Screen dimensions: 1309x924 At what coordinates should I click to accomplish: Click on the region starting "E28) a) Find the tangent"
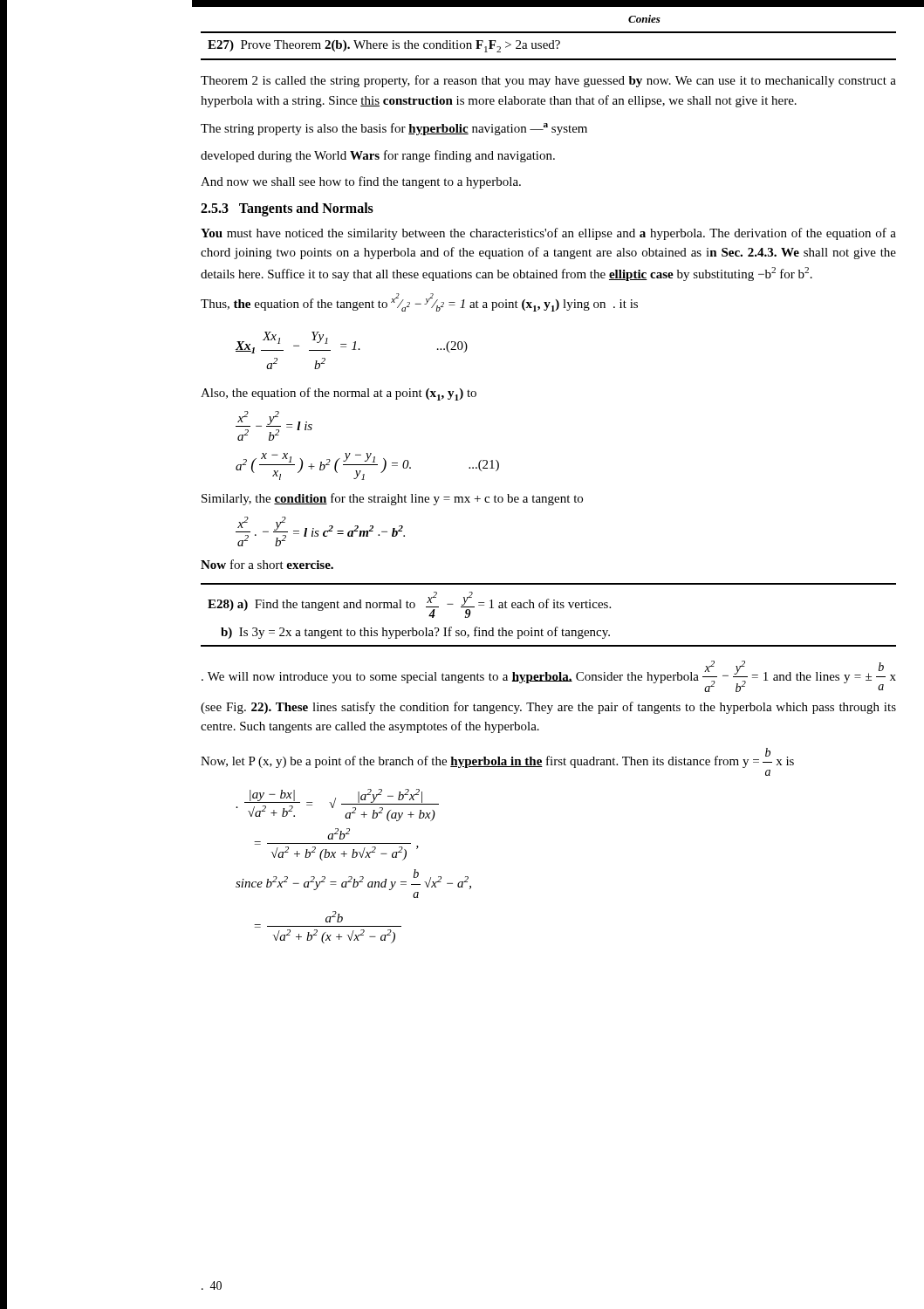pyautogui.click(x=548, y=615)
